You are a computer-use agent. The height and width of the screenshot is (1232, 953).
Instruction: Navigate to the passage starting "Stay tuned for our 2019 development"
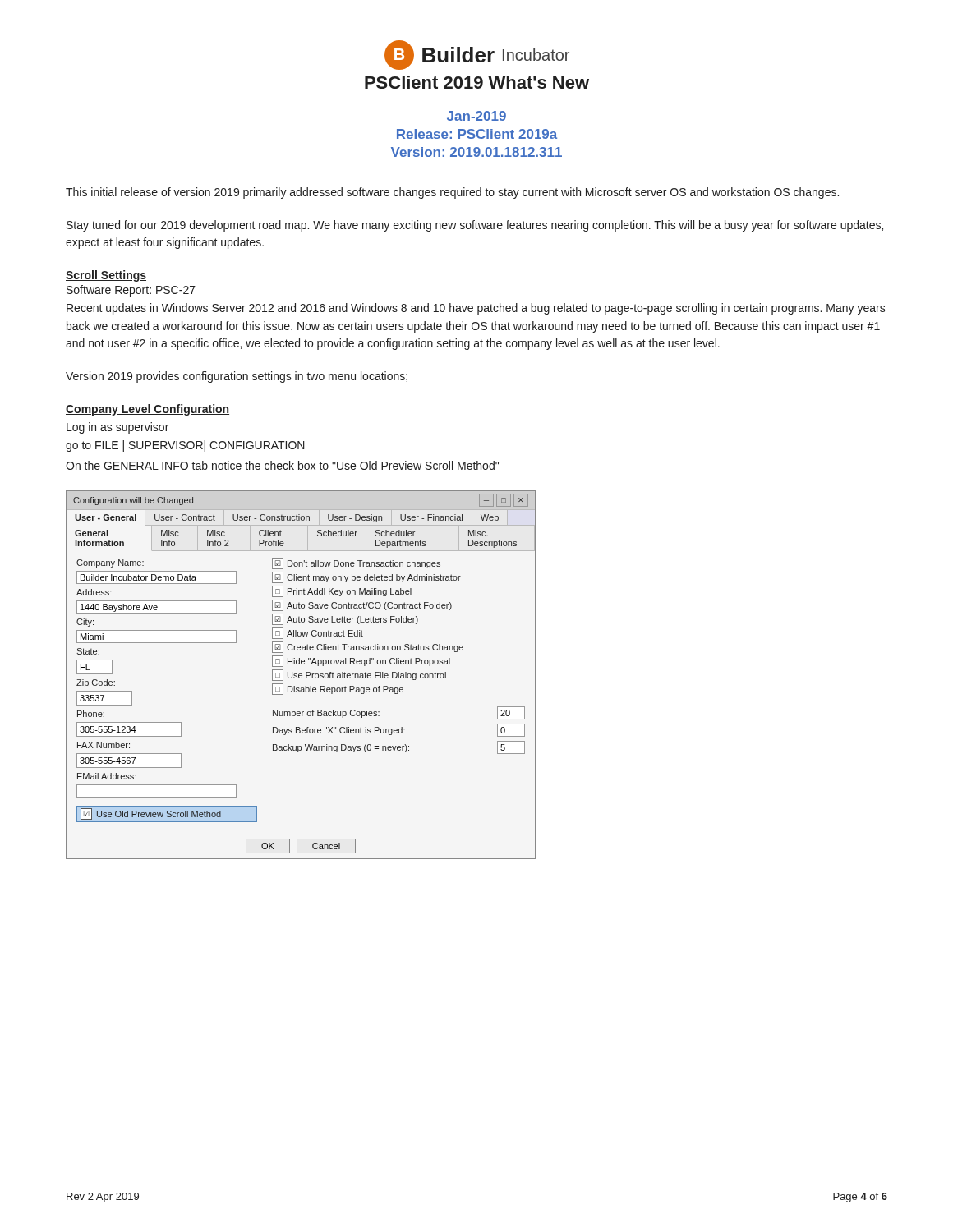click(475, 234)
